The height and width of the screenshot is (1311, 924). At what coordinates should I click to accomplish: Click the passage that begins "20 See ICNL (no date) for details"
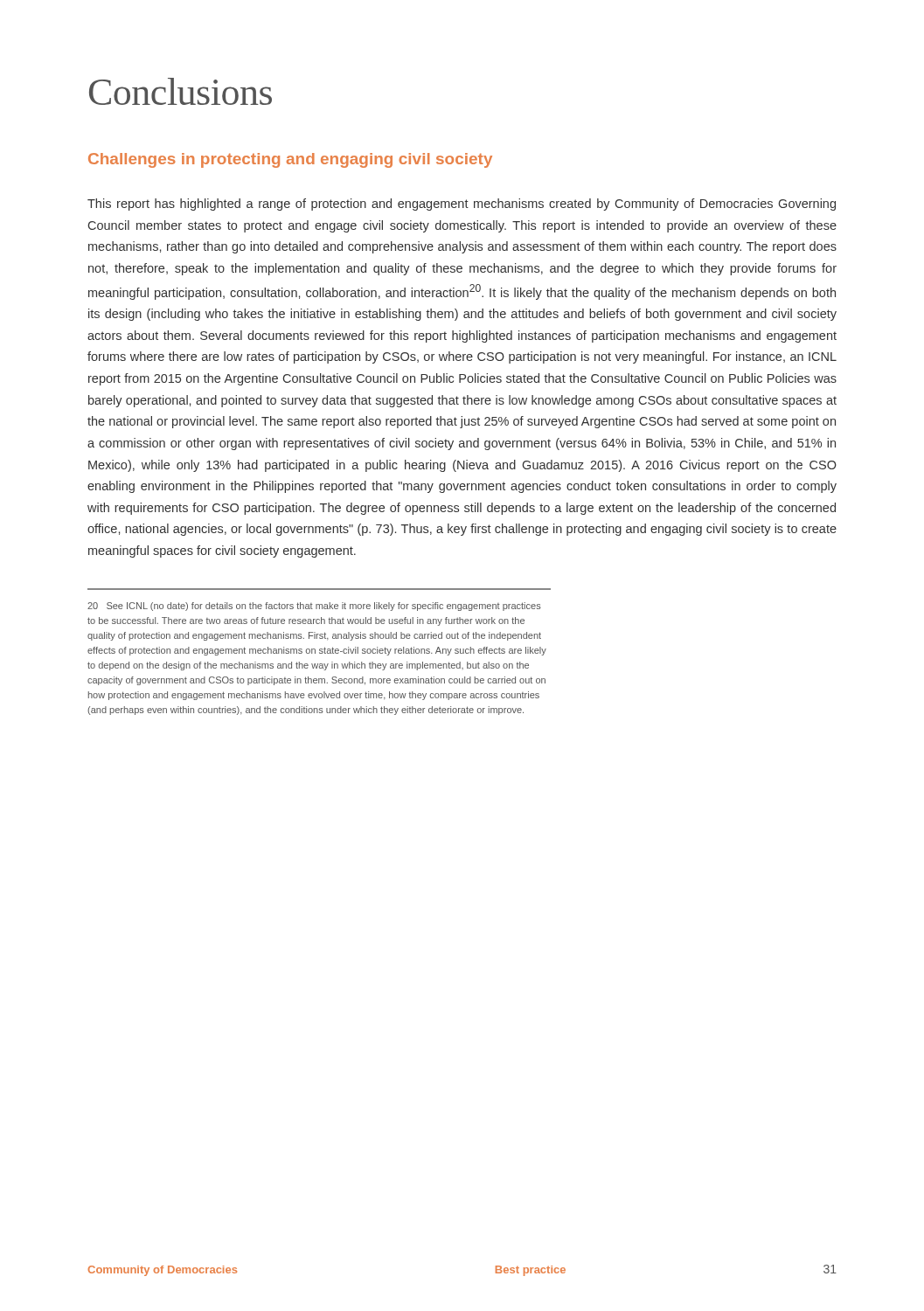tap(317, 658)
